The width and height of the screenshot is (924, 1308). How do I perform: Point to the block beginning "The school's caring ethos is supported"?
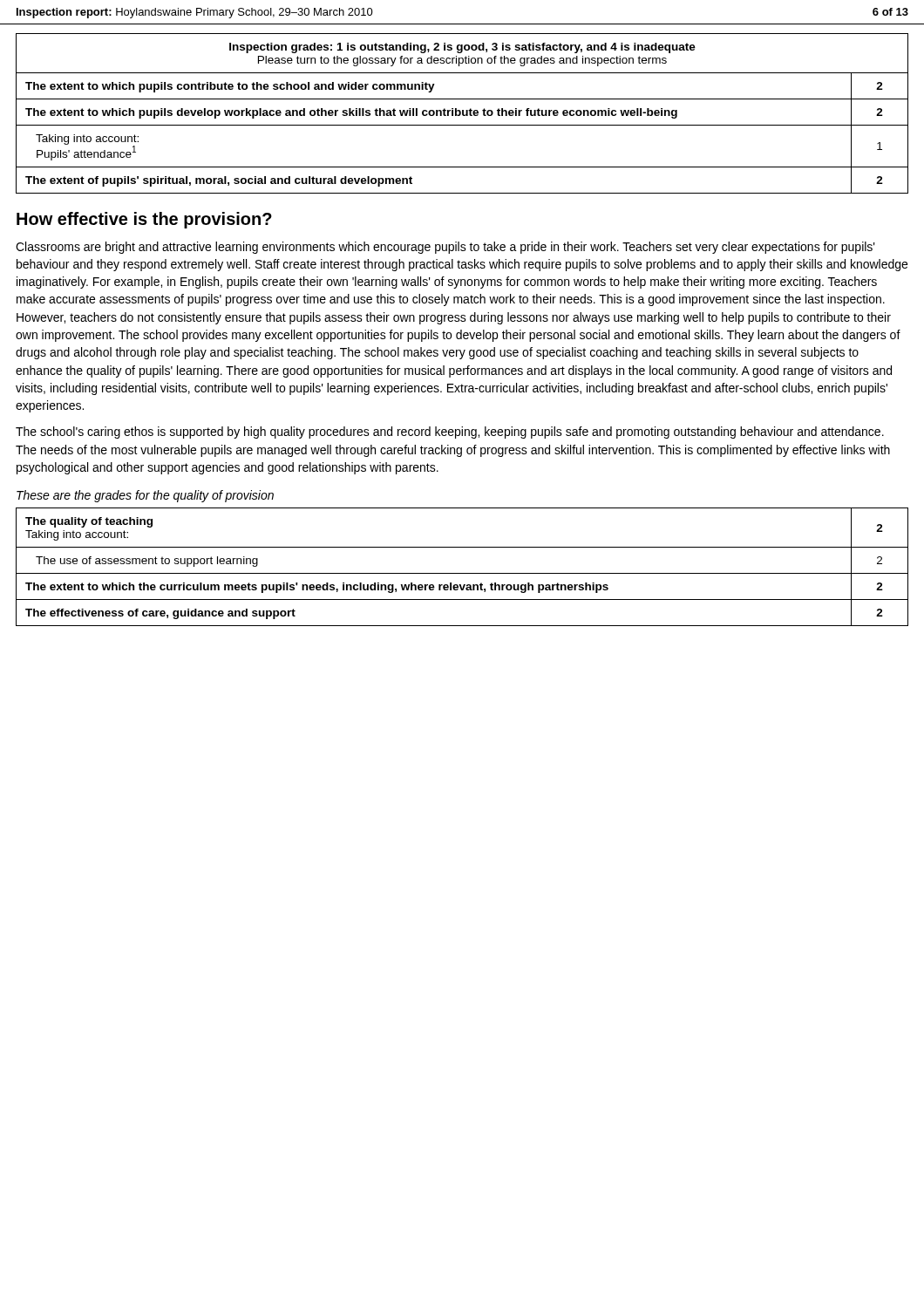[x=453, y=450]
